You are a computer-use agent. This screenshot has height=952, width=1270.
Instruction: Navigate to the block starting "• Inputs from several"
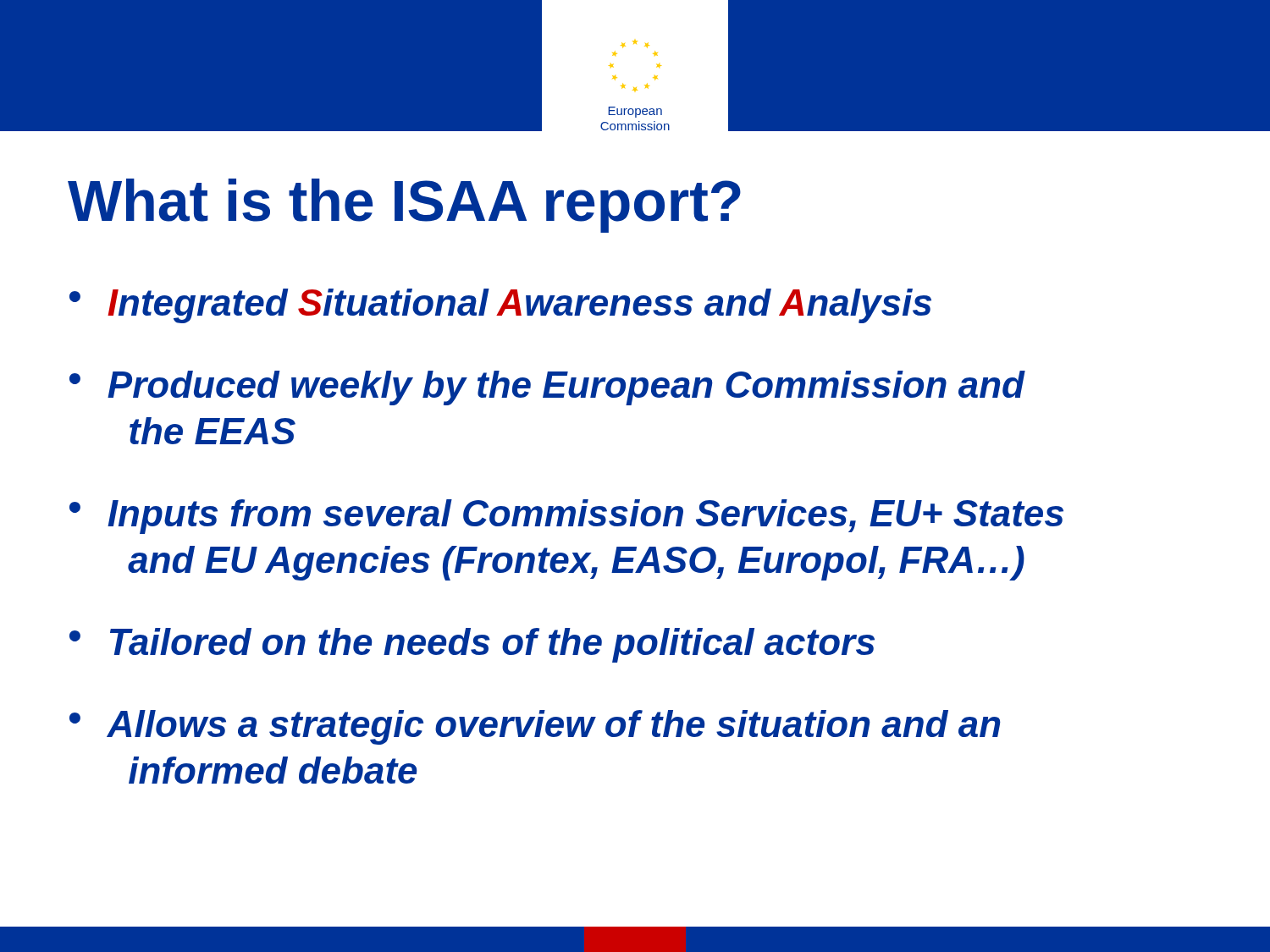(566, 536)
